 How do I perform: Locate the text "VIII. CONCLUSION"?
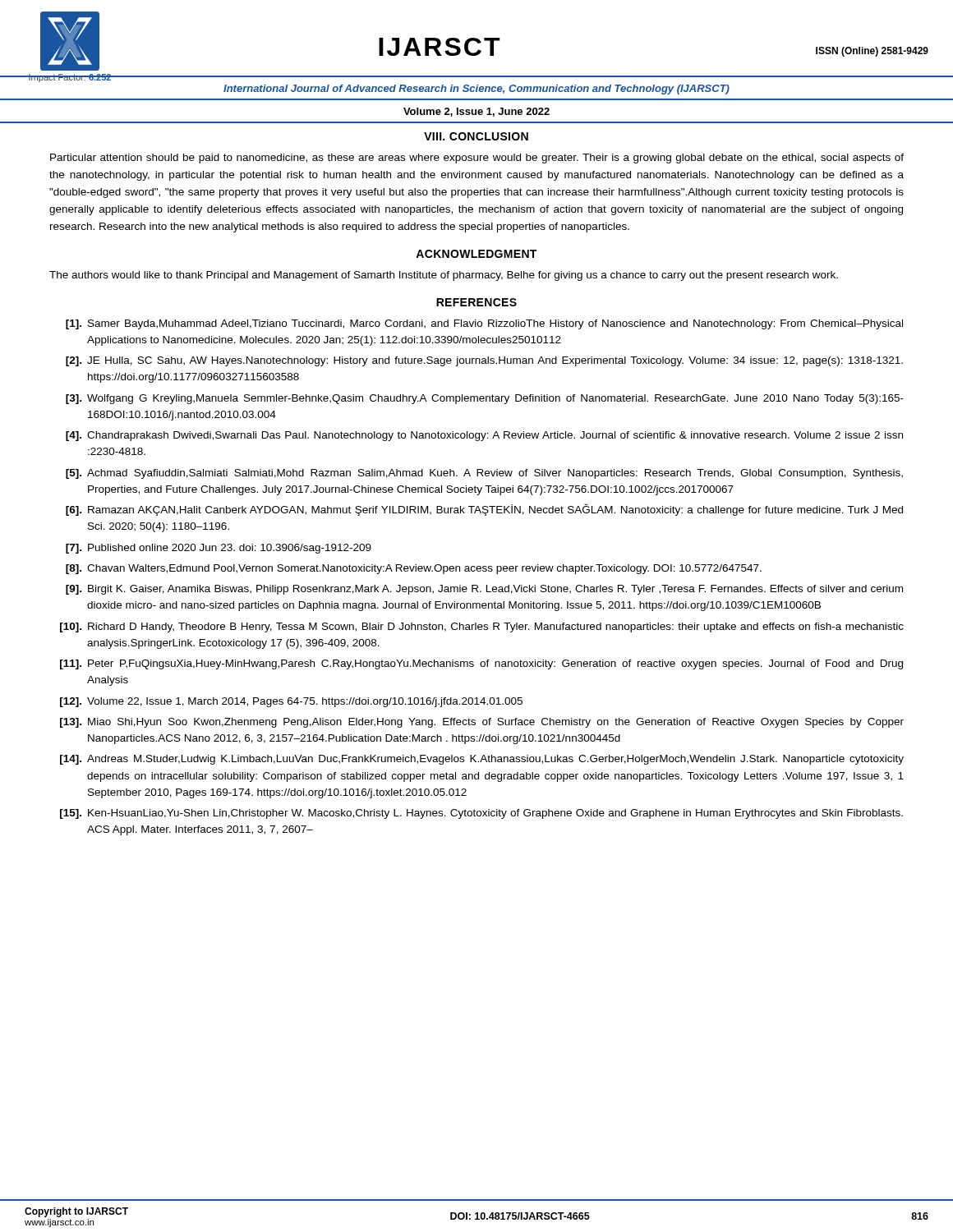(x=476, y=136)
